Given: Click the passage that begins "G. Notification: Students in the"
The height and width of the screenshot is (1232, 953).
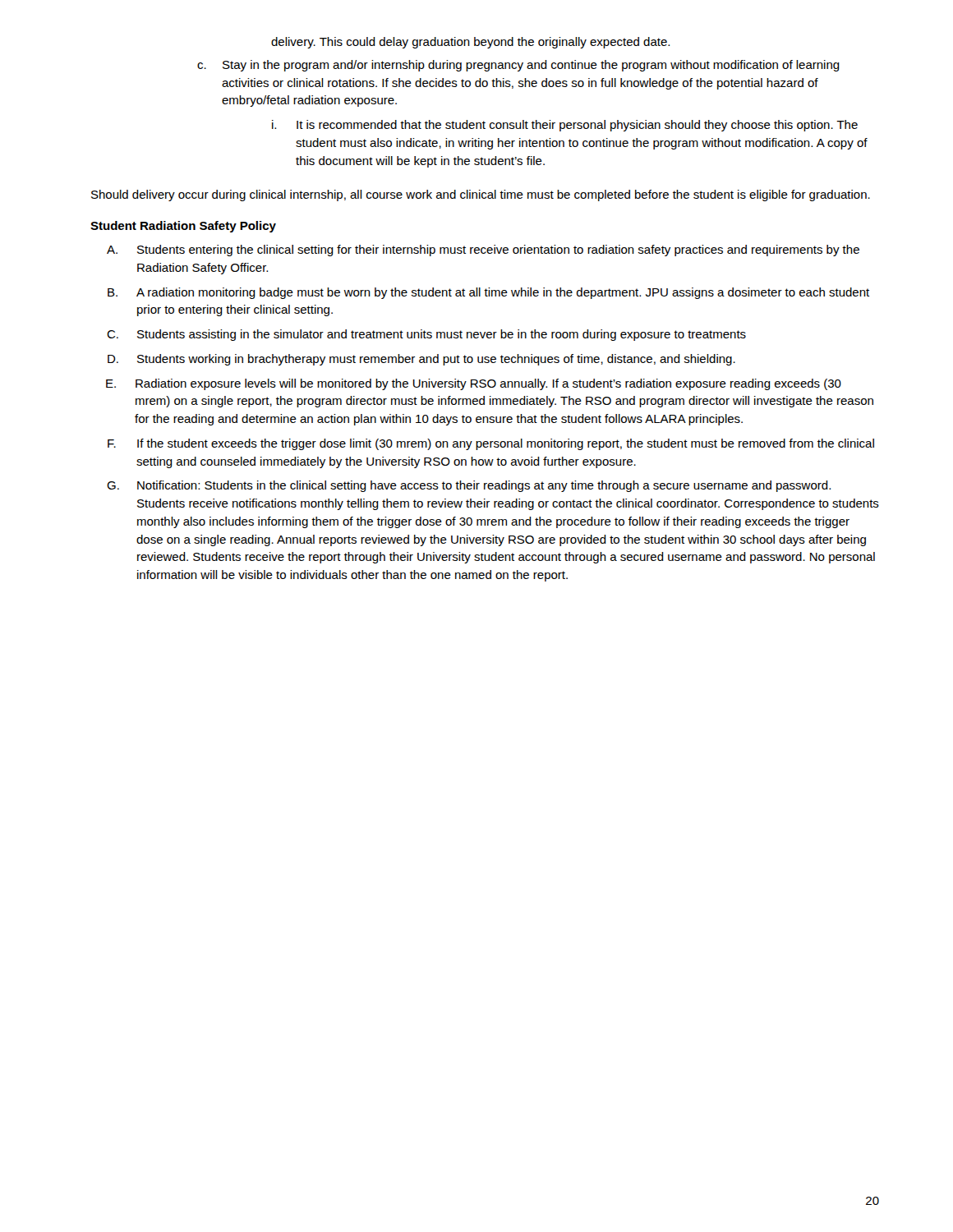Looking at the screenshot, I should click(493, 530).
